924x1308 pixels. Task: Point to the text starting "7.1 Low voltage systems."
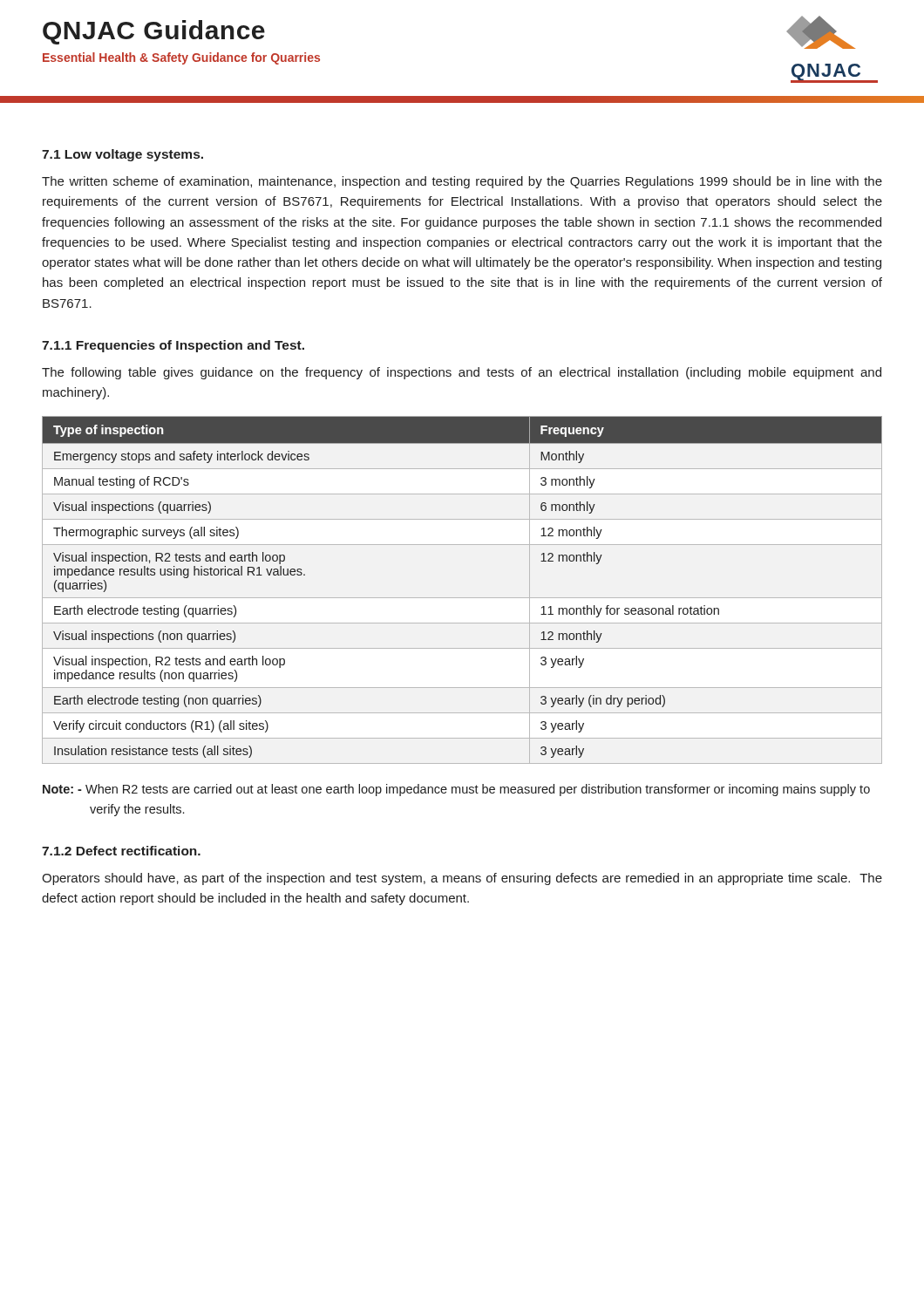pyautogui.click(x=123, y=154)
